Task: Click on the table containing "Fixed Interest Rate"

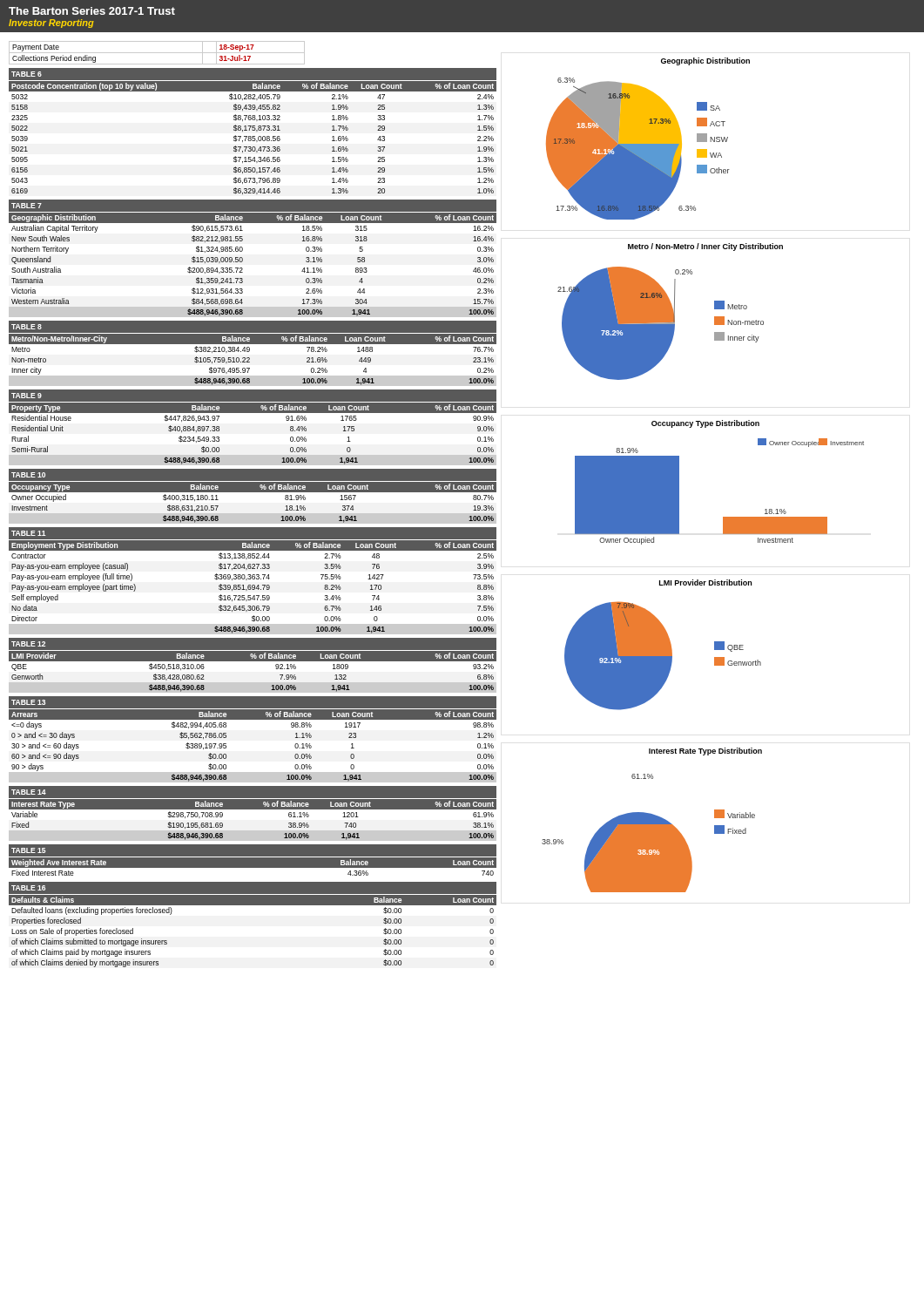Action: tap(253, 868)
